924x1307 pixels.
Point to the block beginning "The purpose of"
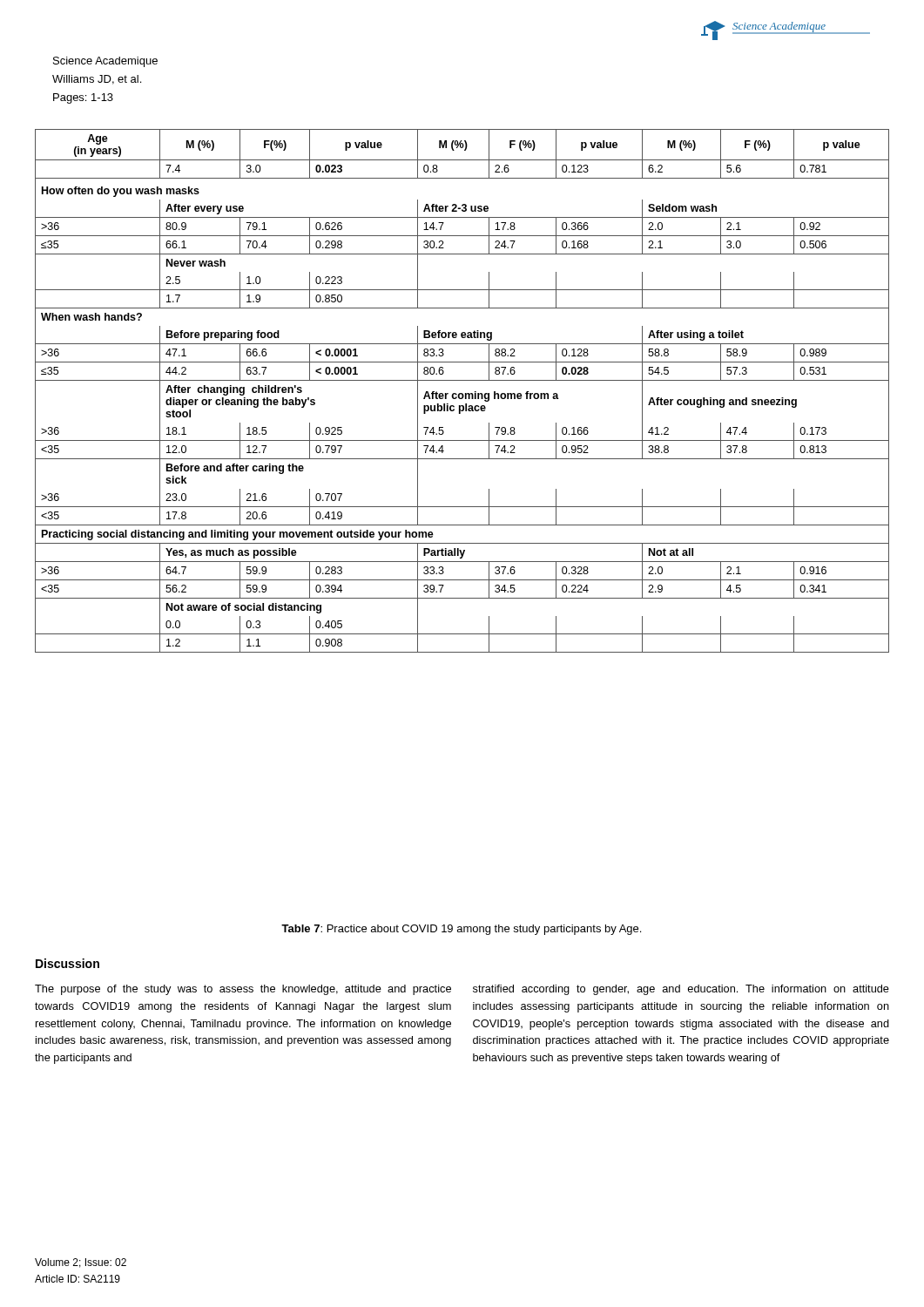pyautogui.click(x=243, y=1023)
